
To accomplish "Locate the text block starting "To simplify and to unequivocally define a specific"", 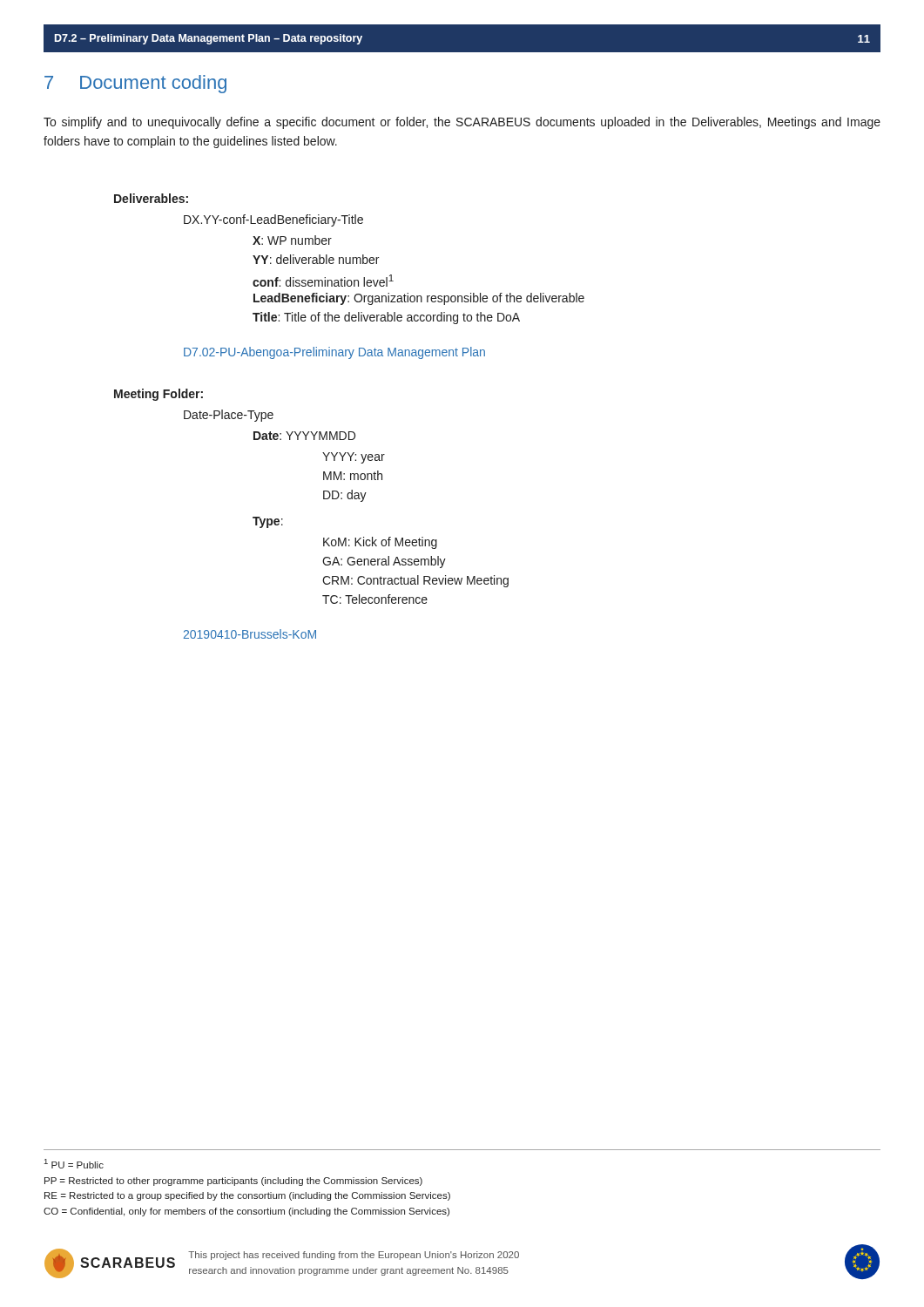I will pos(462,131).
